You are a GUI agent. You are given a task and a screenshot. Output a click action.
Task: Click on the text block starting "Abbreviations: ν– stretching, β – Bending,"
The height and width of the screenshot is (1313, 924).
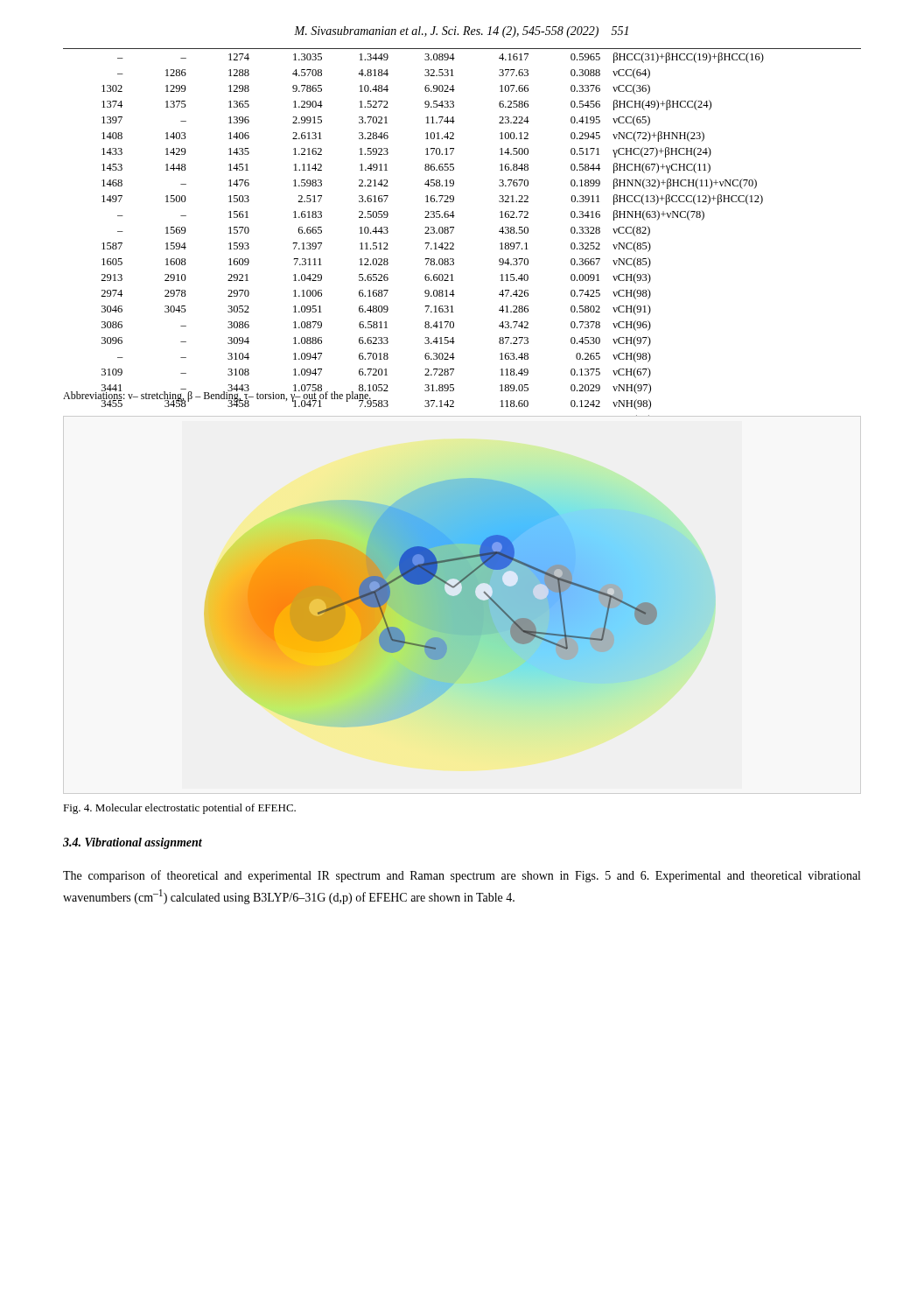coord(217,396)
